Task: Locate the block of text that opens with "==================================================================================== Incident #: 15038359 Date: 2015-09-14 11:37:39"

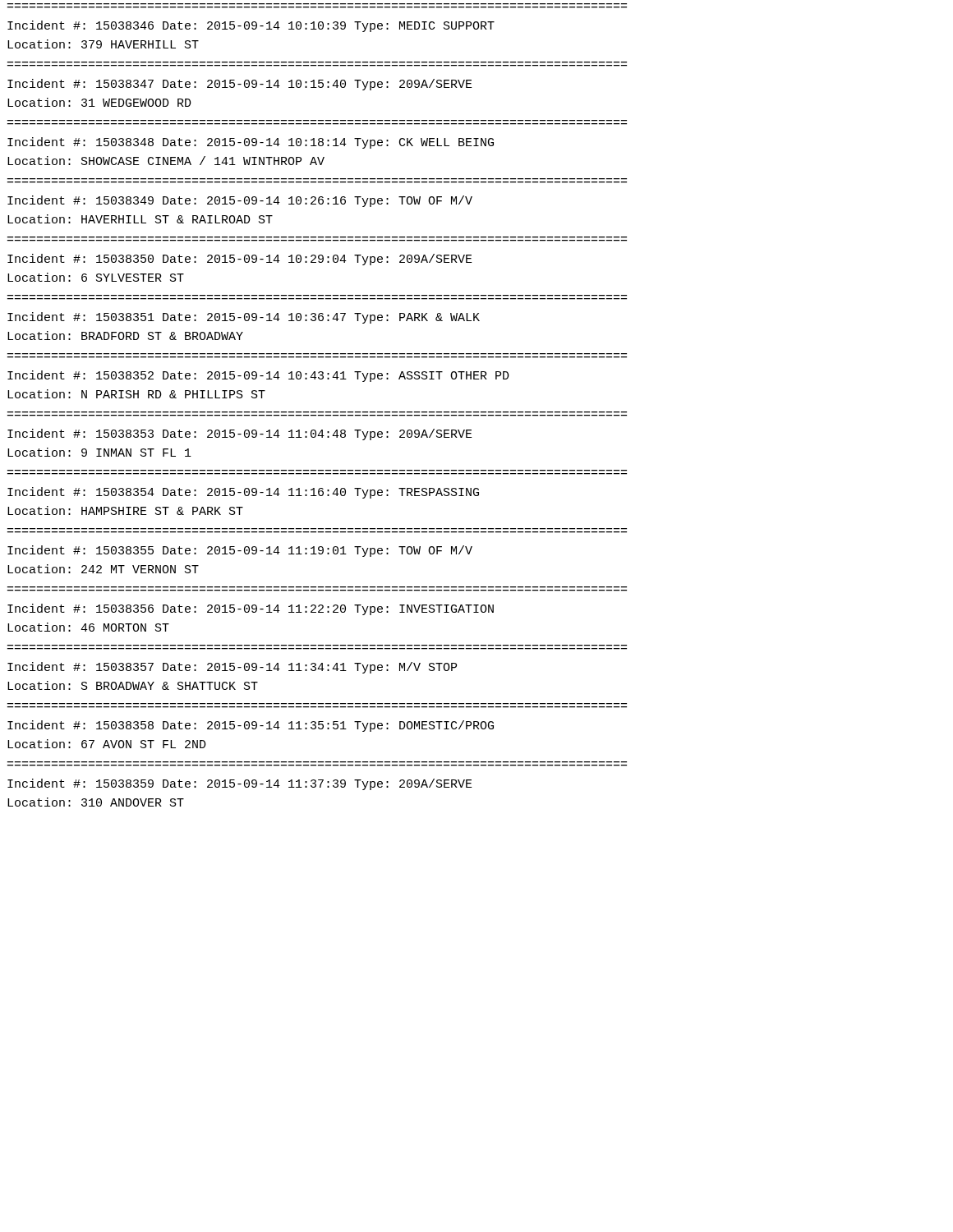Action: click(x=476, y=787)
